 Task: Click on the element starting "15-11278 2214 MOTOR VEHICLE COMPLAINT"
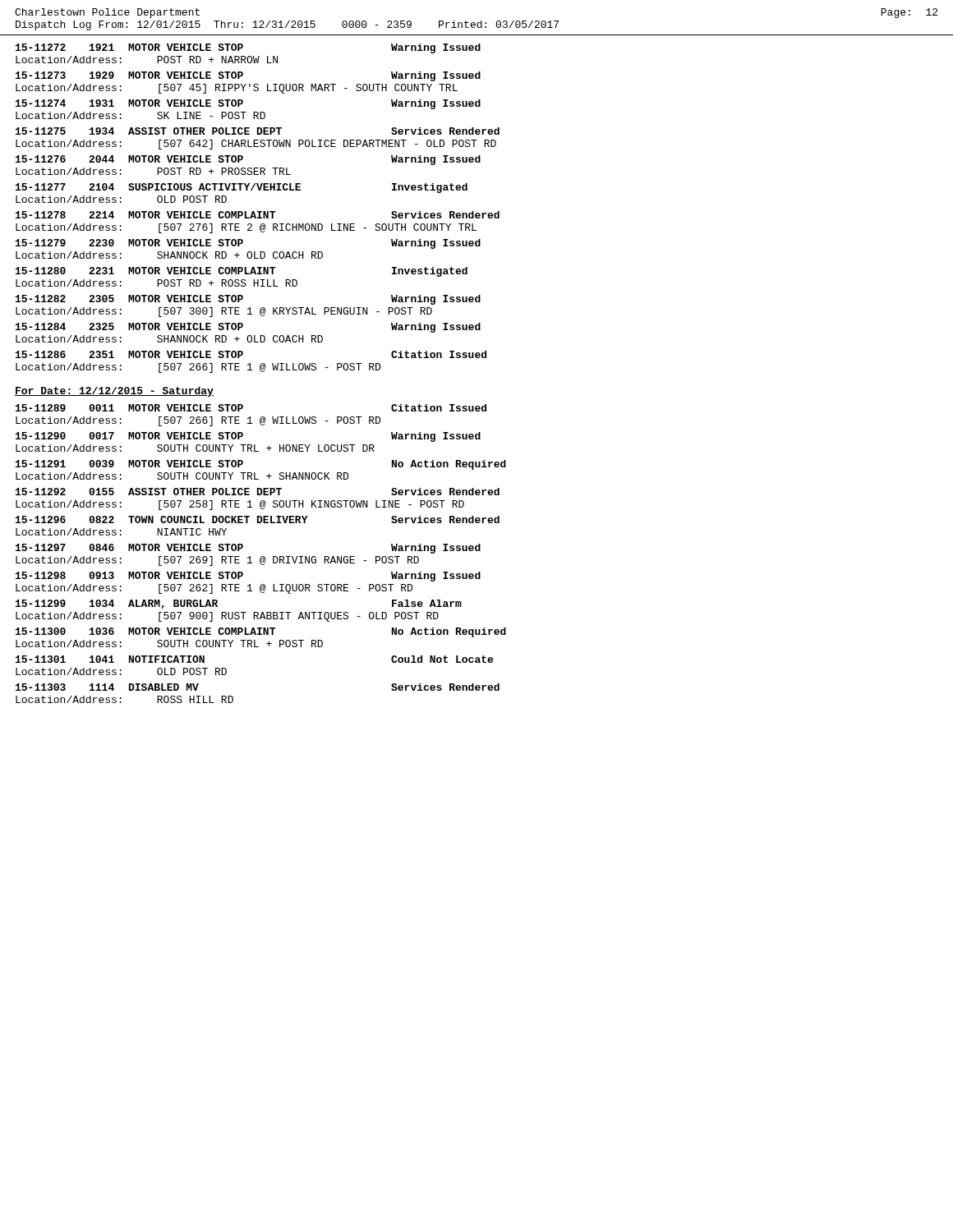(476, 222)
